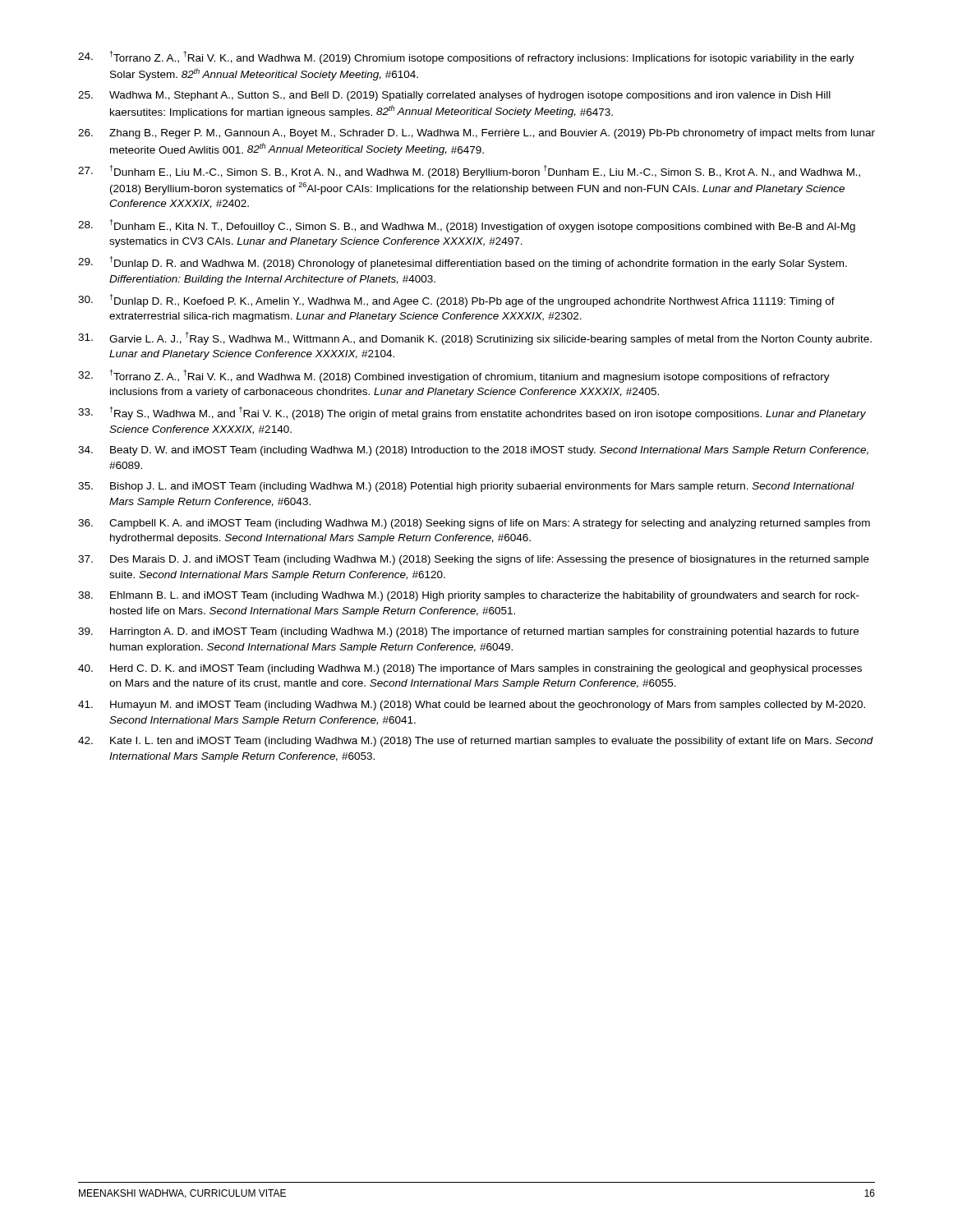Locate the block starting "42. Kate I. L. ten and iMOST"
The width and height of the screenshot is (953, 1232).
476,749
